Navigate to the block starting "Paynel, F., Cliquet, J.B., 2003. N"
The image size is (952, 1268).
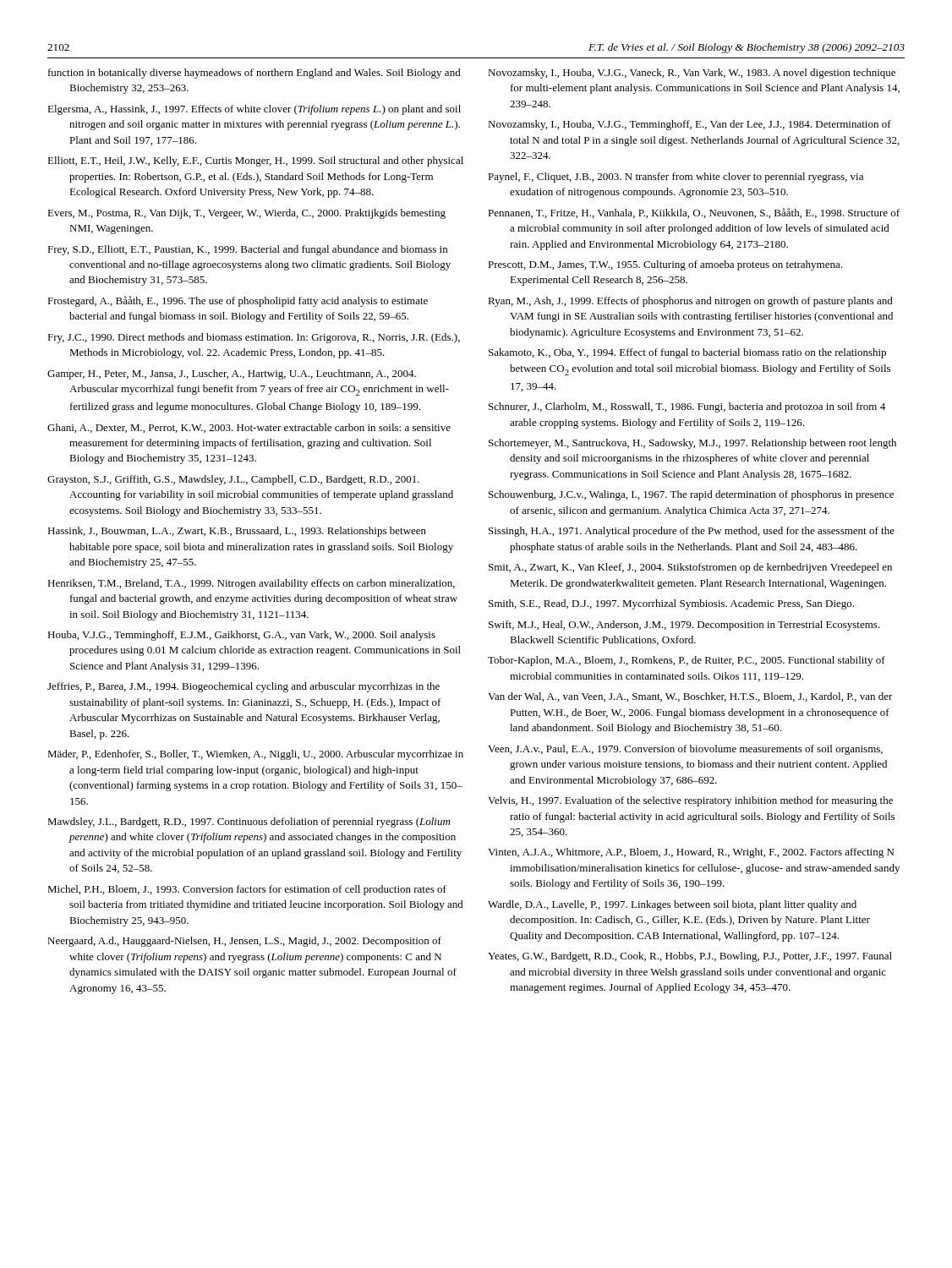676,184
